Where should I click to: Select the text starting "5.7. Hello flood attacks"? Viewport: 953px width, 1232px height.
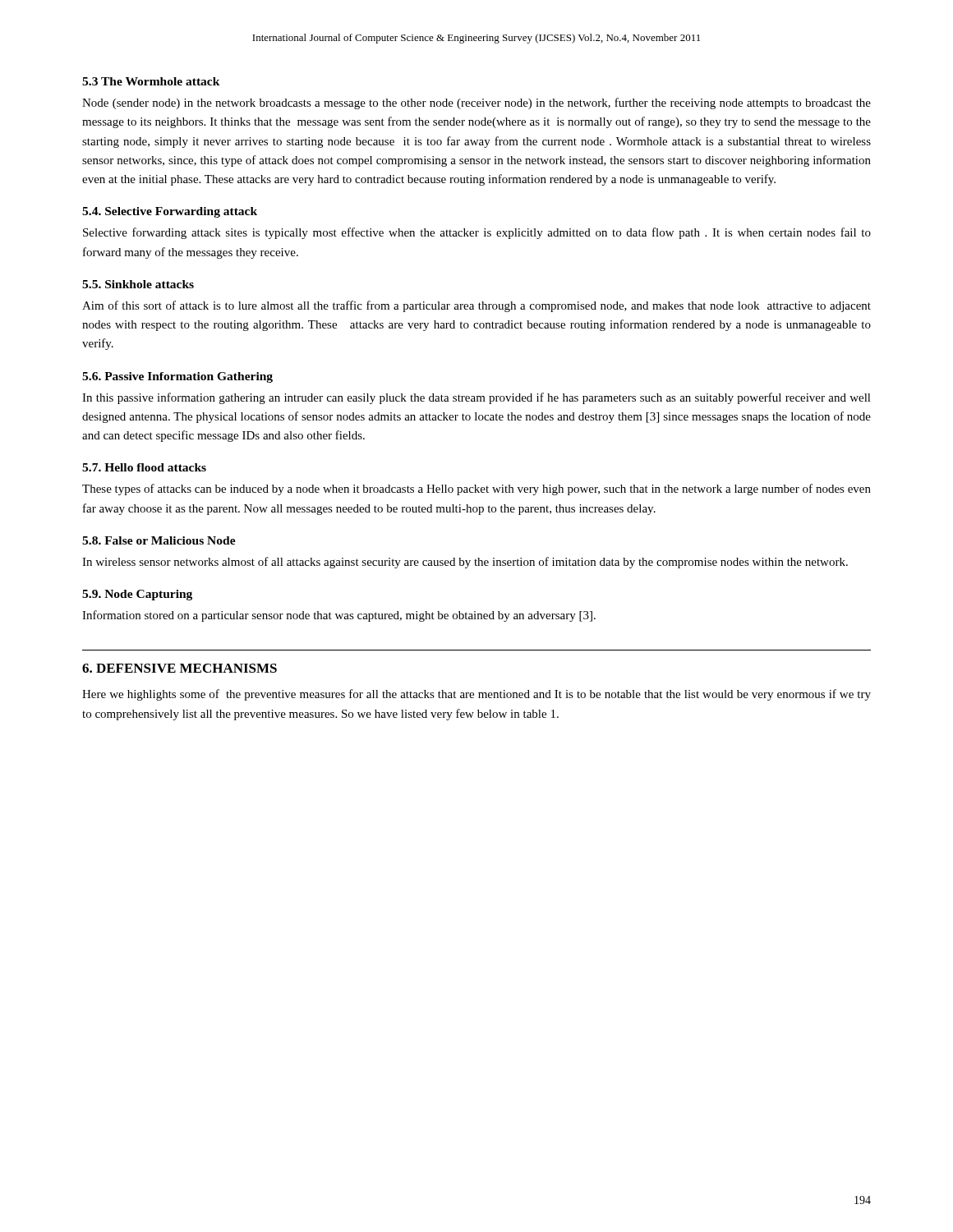coord(144,467)
